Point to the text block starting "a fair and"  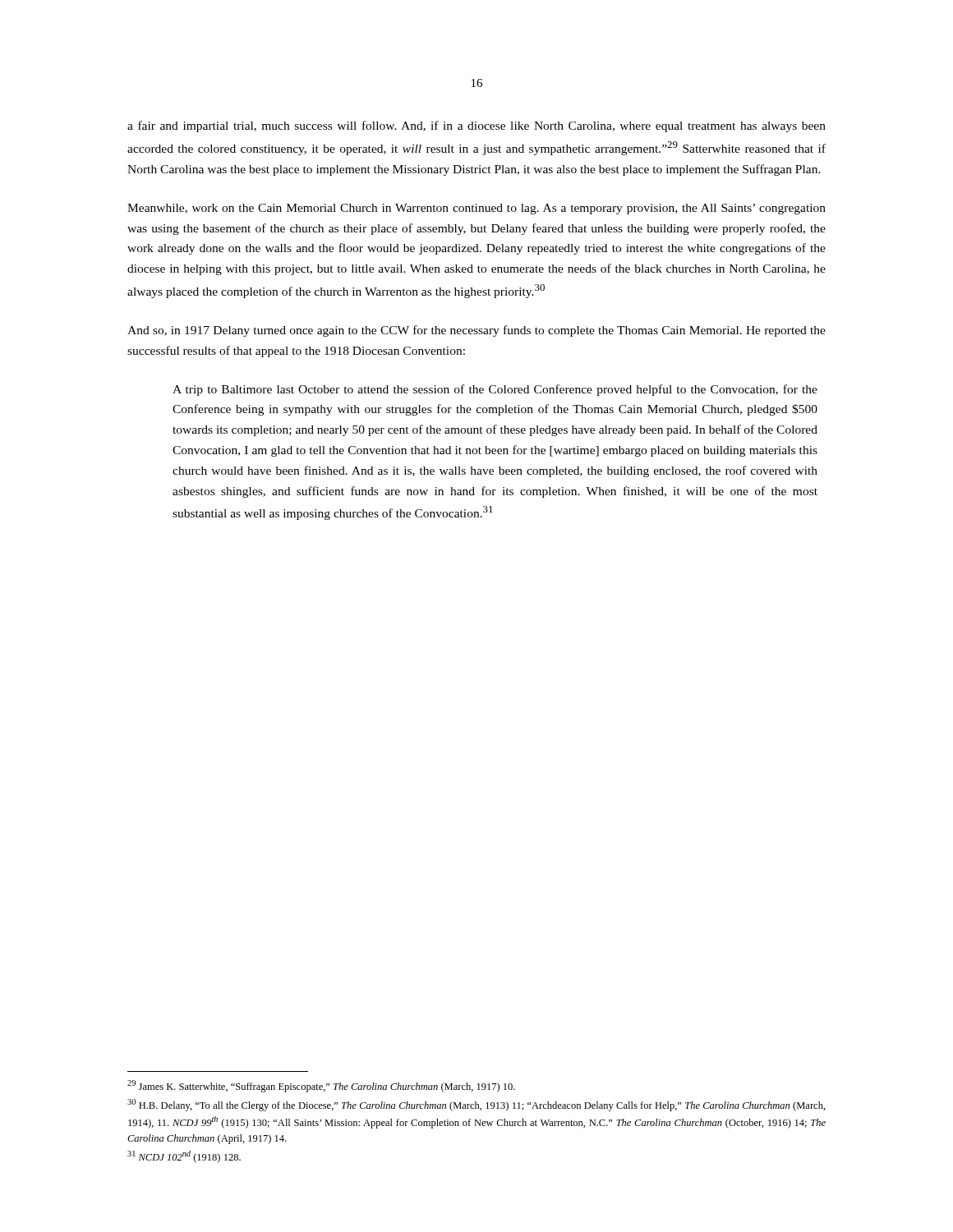click(x=476, y=147)
